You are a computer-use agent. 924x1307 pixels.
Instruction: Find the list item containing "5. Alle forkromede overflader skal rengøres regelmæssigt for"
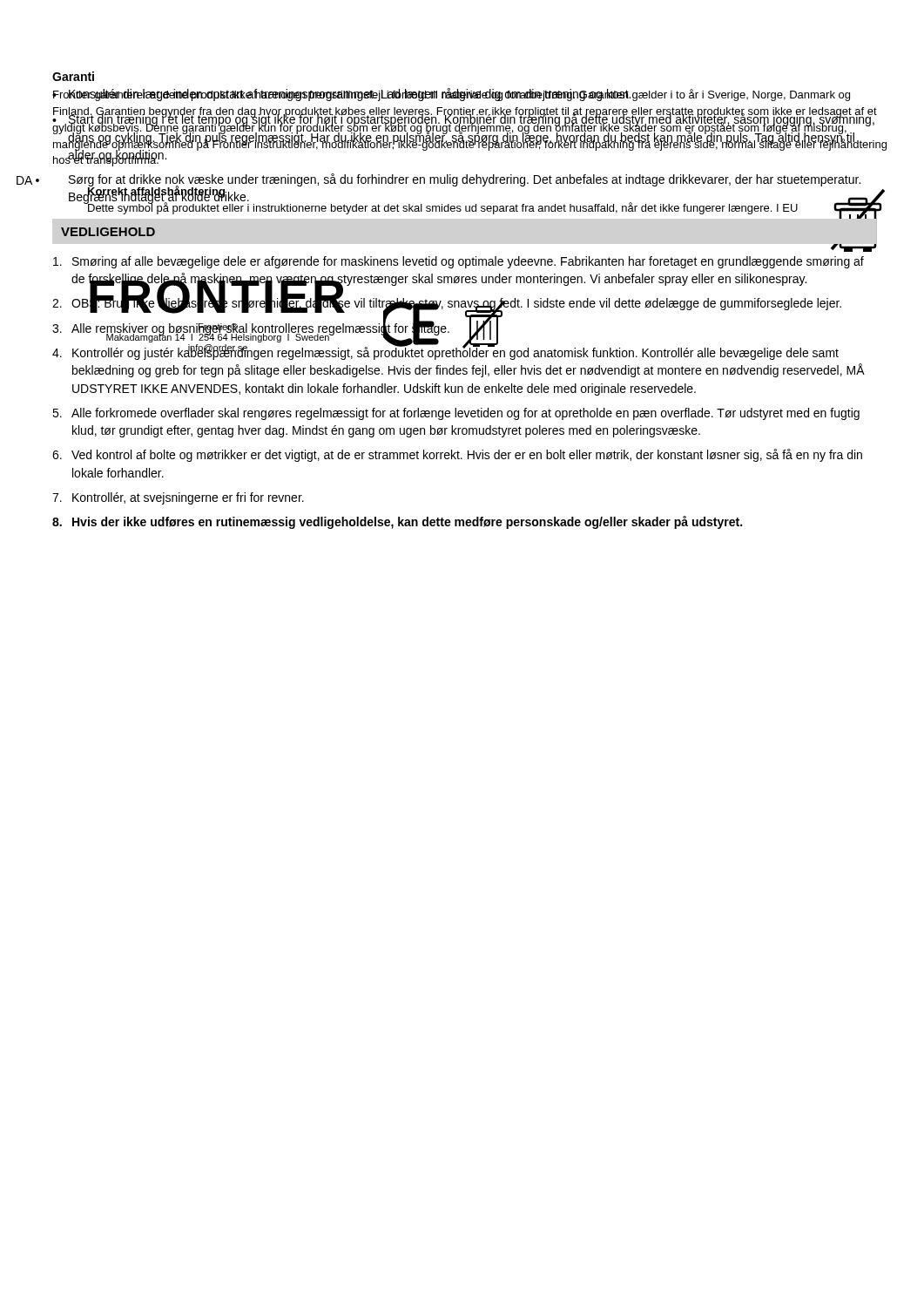pos(464,422)
